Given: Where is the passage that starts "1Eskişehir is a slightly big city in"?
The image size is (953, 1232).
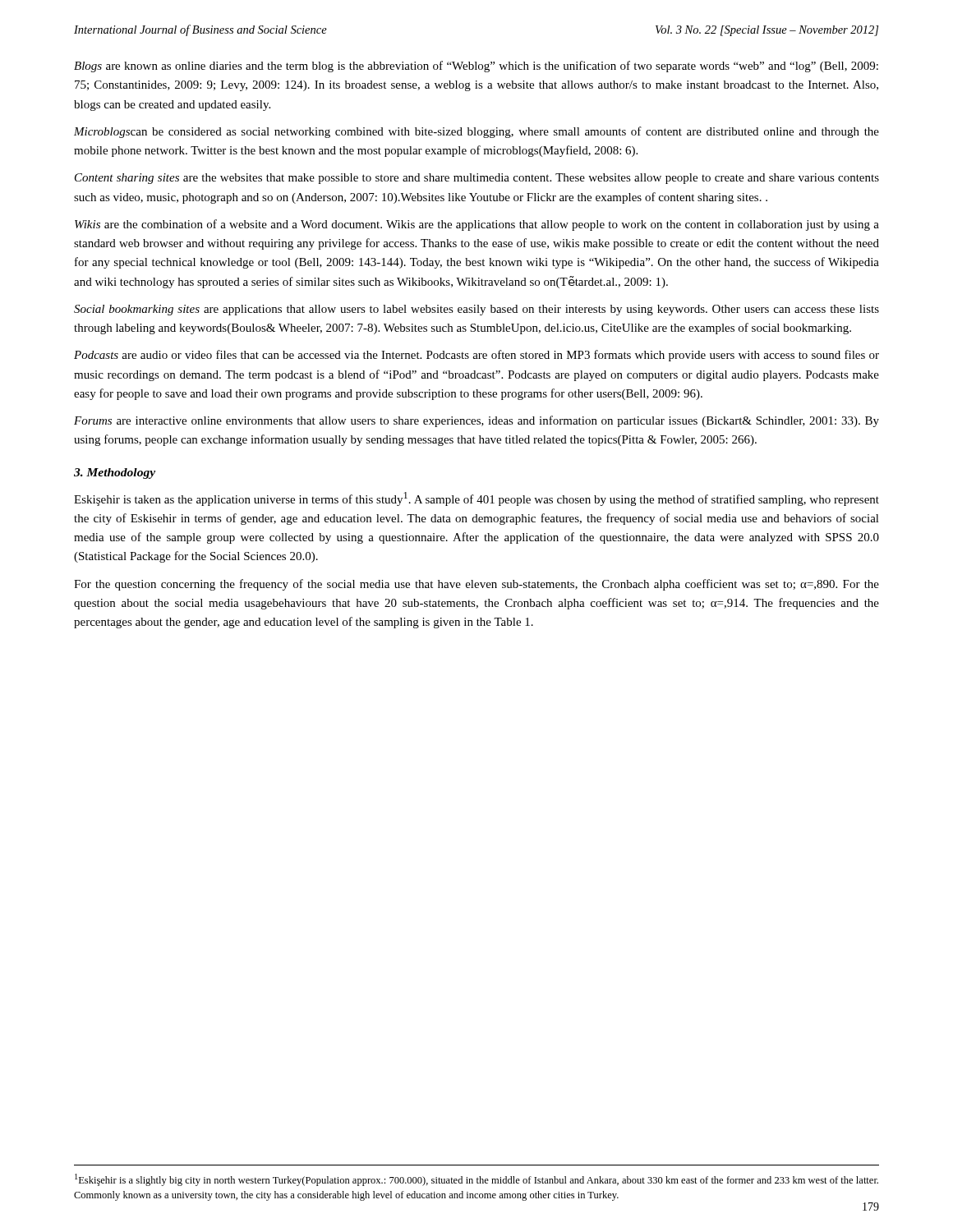Looking at the screenshot, I should 476,1186.
